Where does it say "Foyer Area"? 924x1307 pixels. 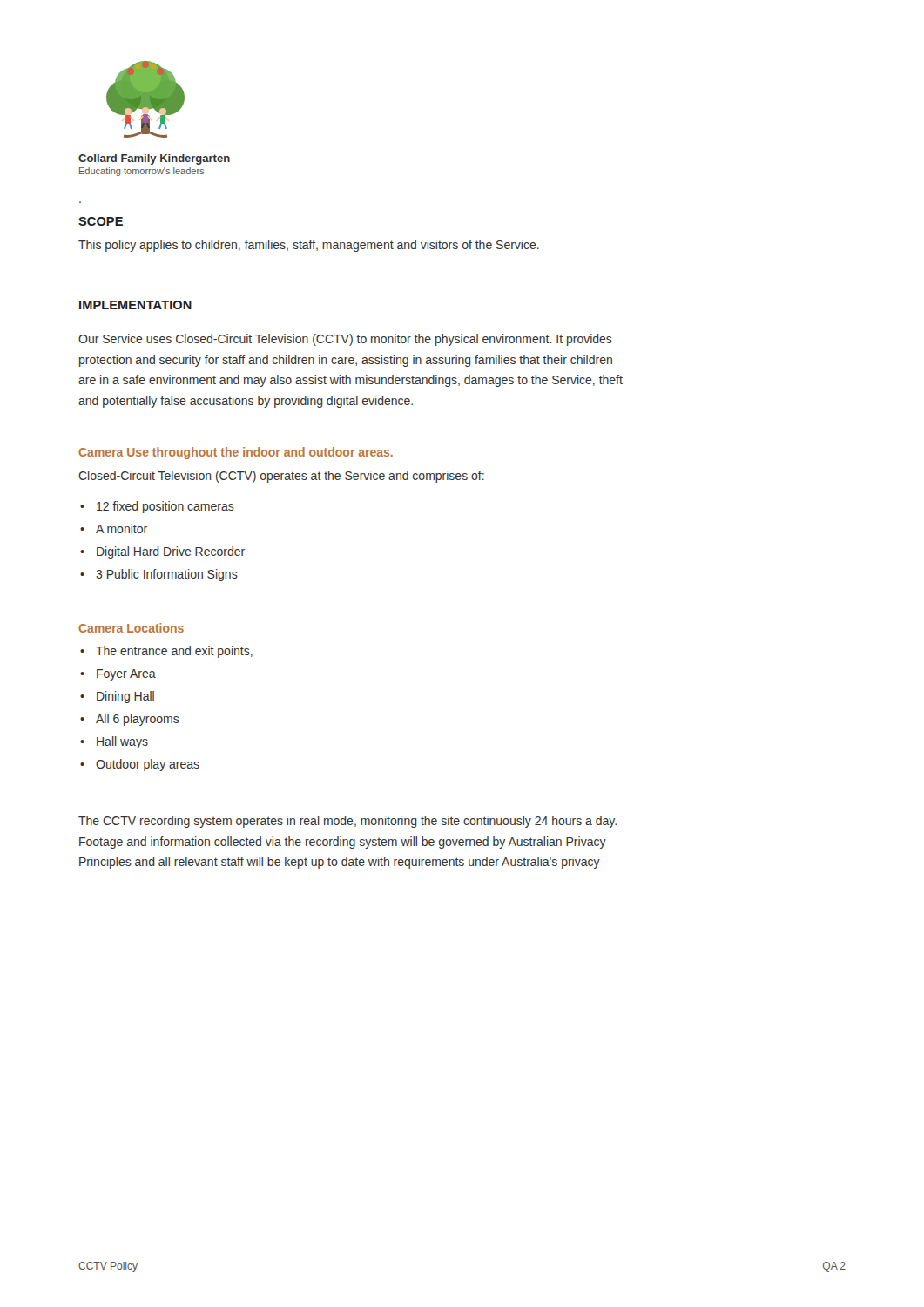click(126, 673)
